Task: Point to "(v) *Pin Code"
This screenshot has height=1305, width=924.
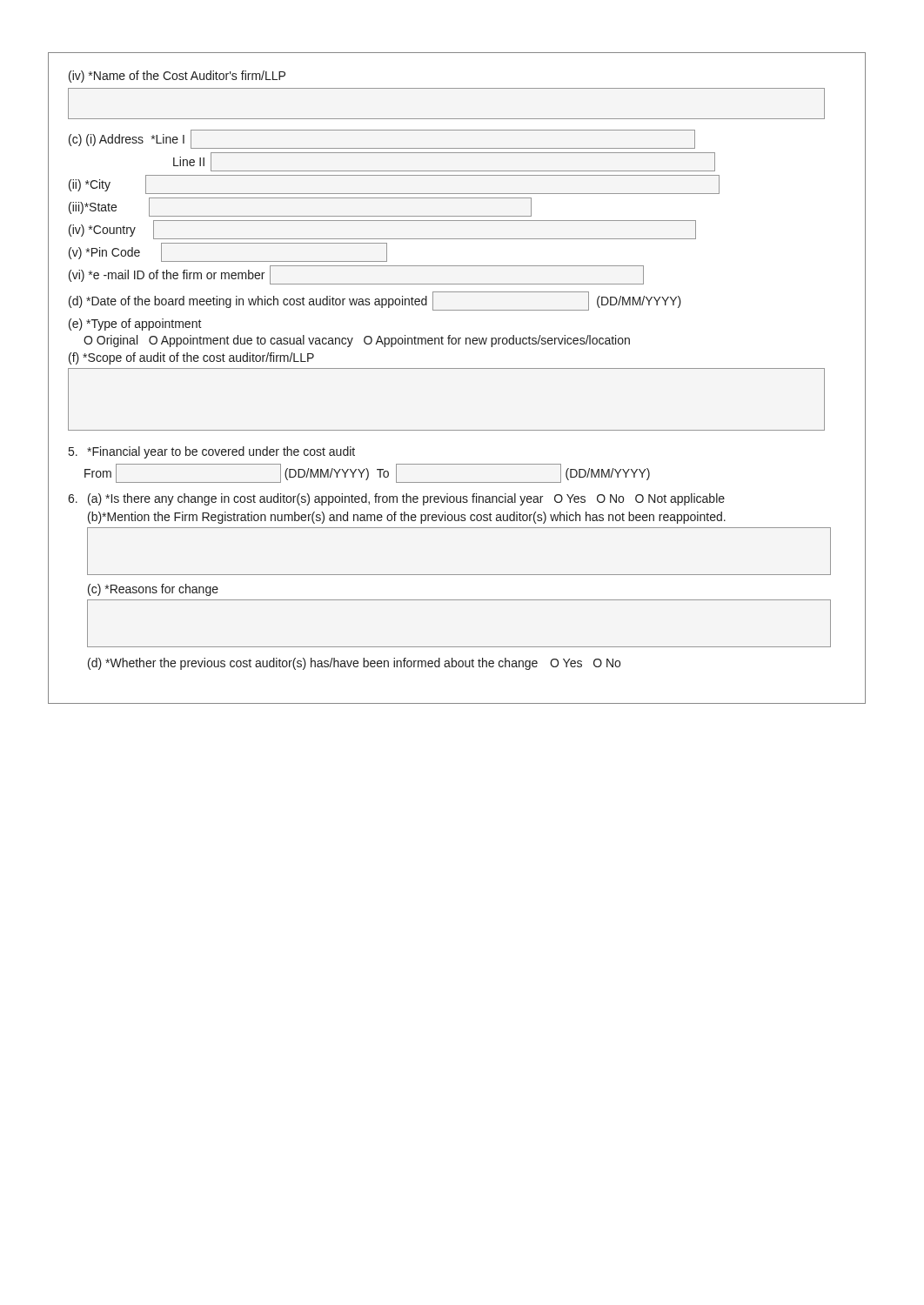Action: coord(228,252)
